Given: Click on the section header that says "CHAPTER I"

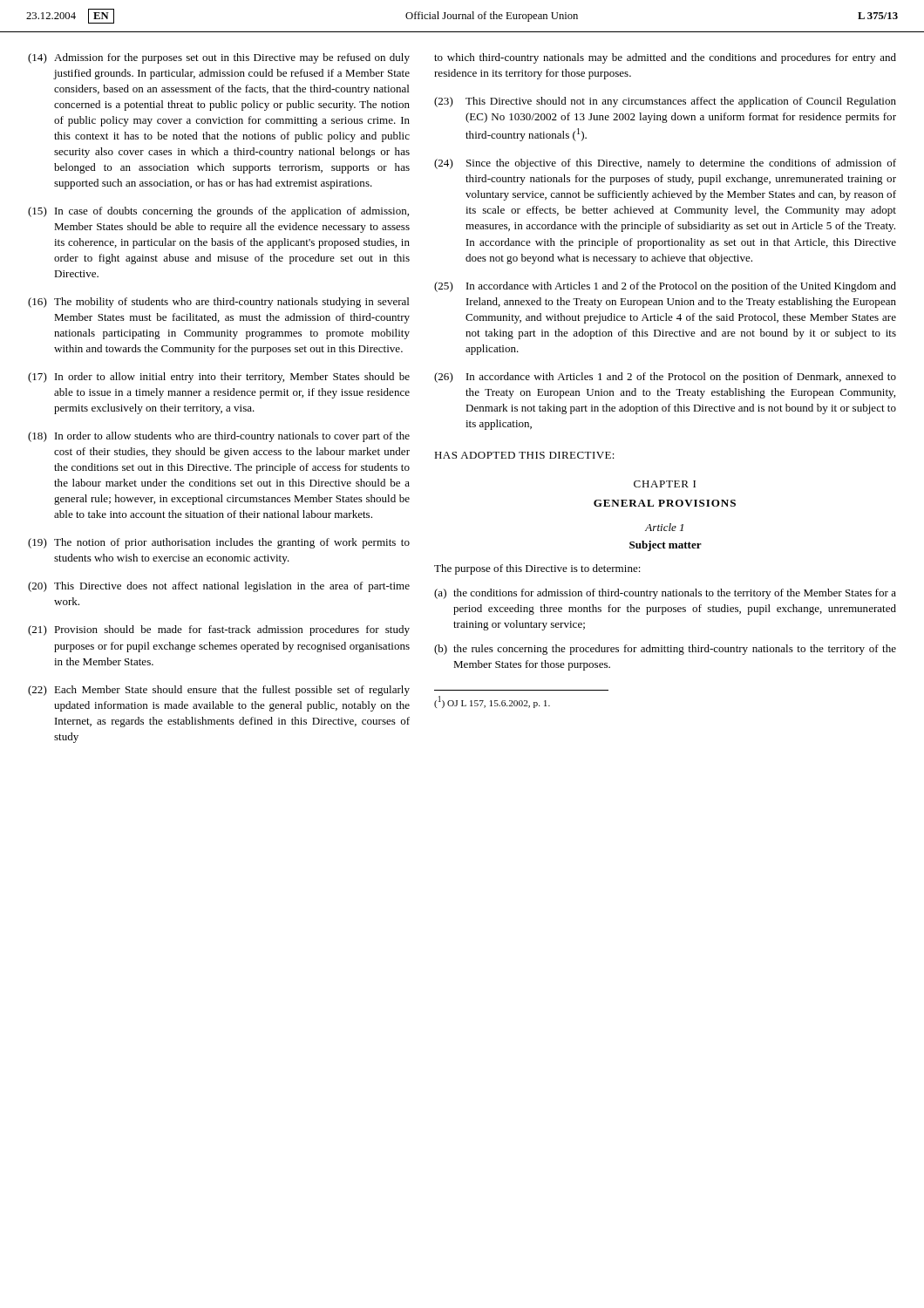Looking at the screenshot, I should click(x=665, y=483).
